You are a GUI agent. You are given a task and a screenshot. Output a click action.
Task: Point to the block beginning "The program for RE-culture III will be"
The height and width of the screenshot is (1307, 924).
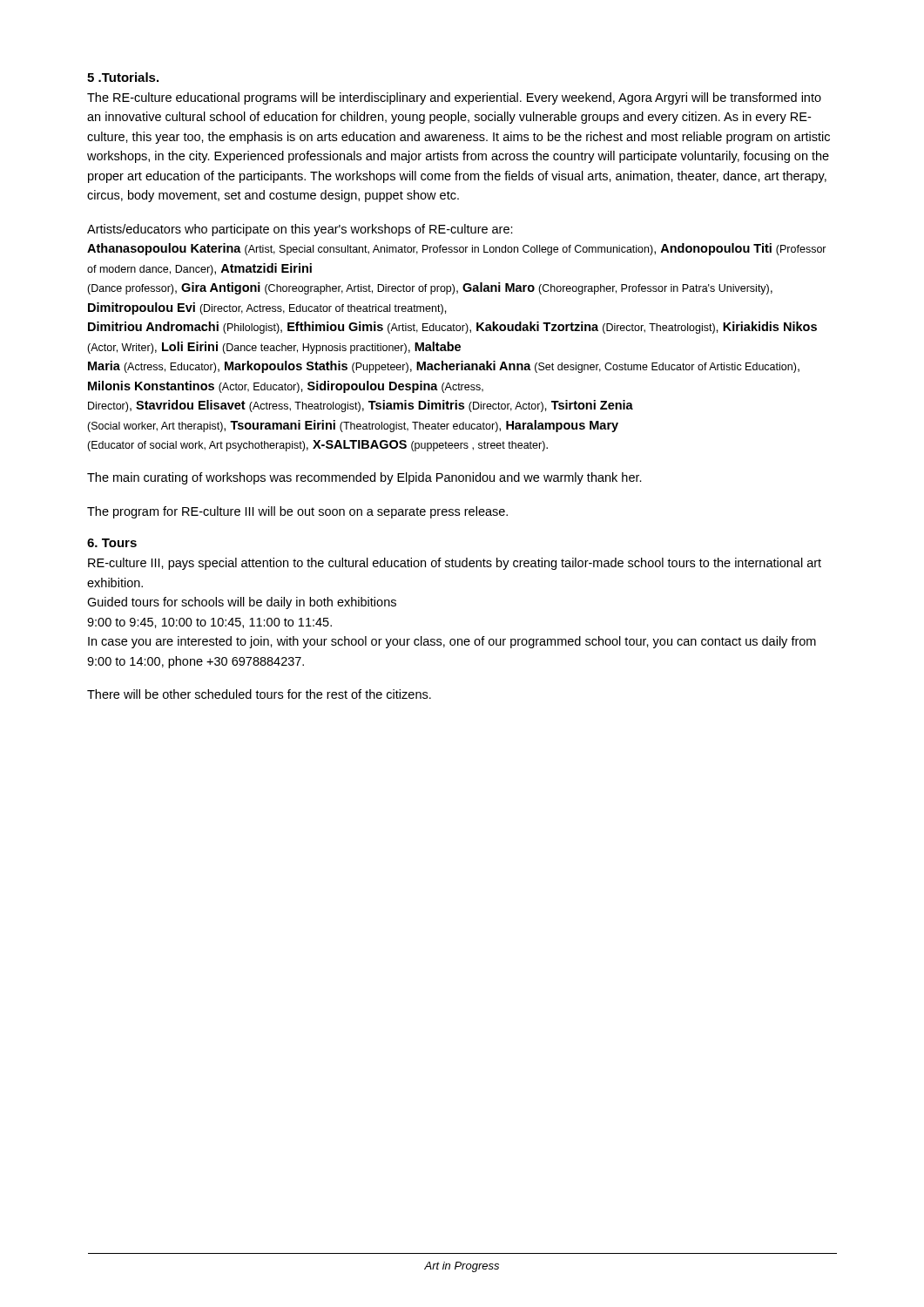[x=298, y=511]
